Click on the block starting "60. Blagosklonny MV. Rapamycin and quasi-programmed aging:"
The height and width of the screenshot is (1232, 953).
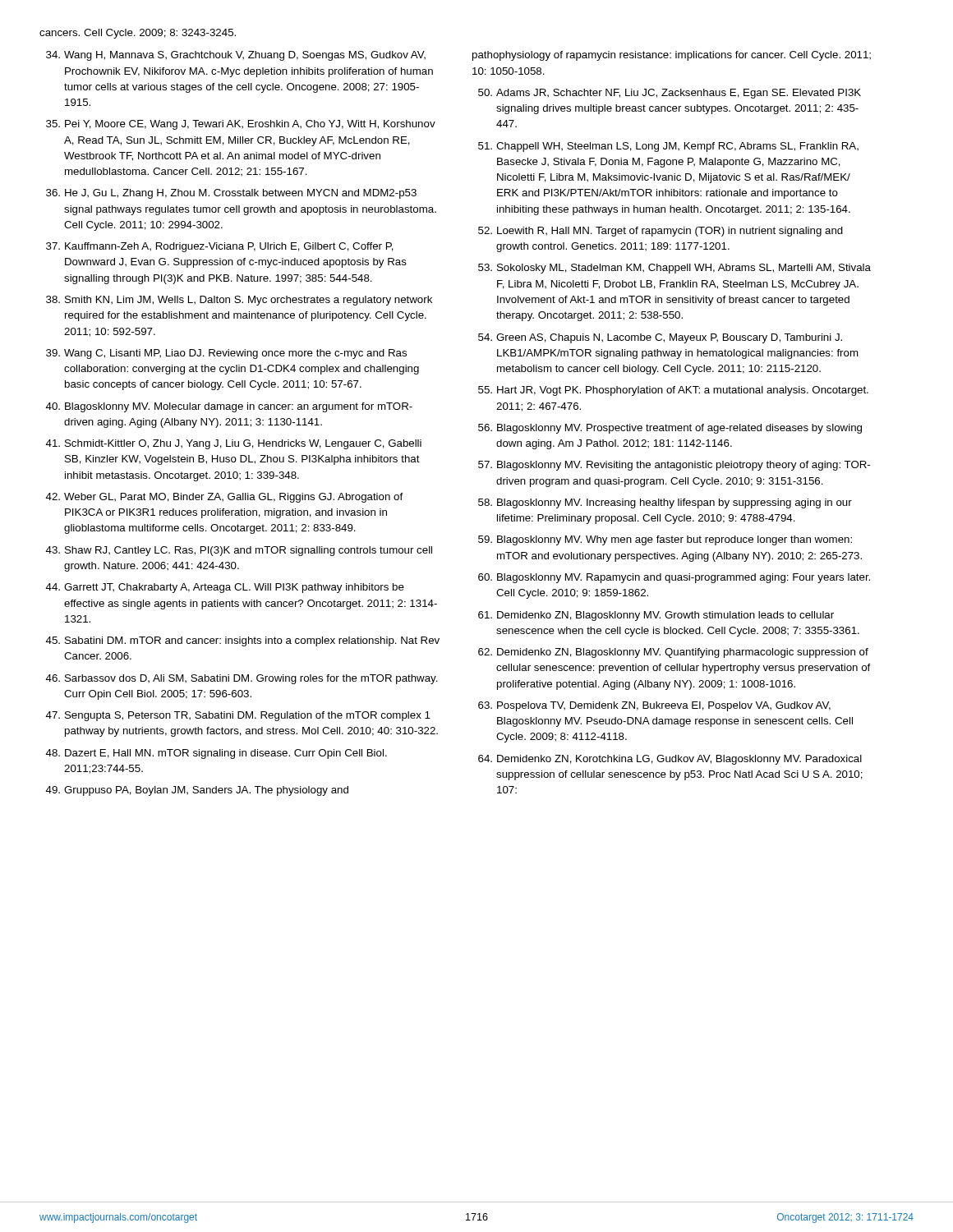673,585
